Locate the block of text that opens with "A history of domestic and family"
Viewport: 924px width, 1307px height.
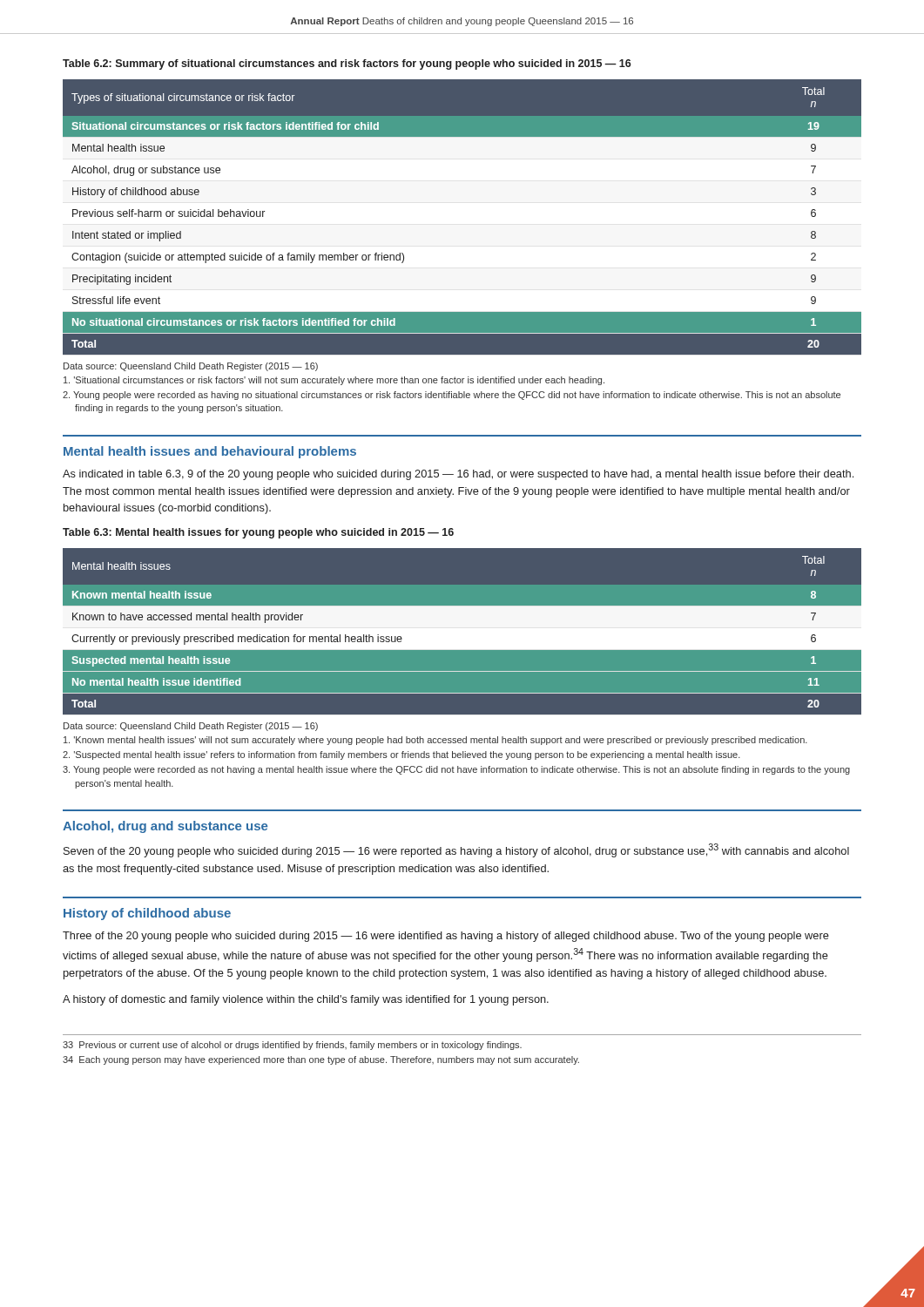click(306, 999)
